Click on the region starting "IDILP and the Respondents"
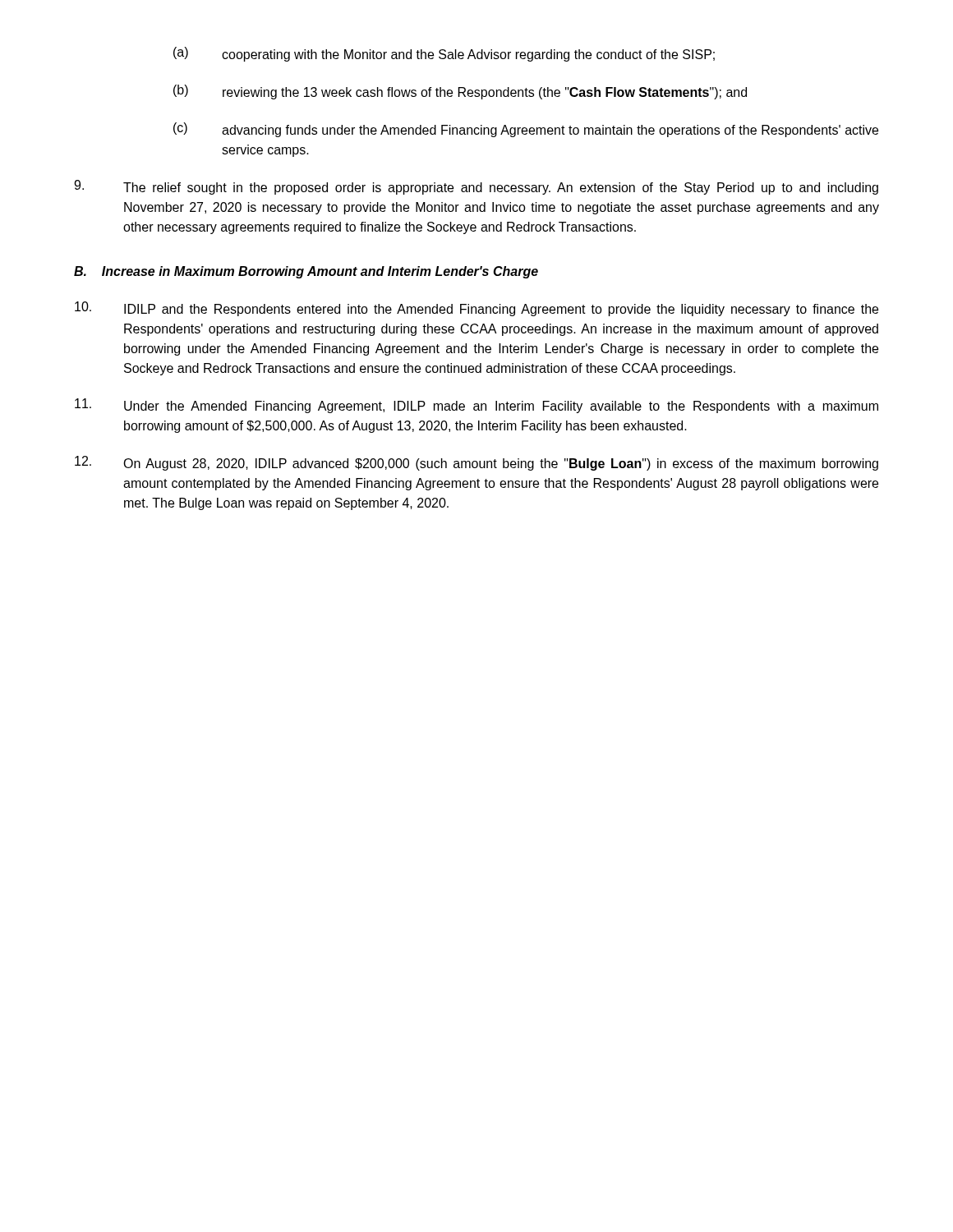This screenshot has height=1232, width=953. pyautogui.click(x=476, y=339)
